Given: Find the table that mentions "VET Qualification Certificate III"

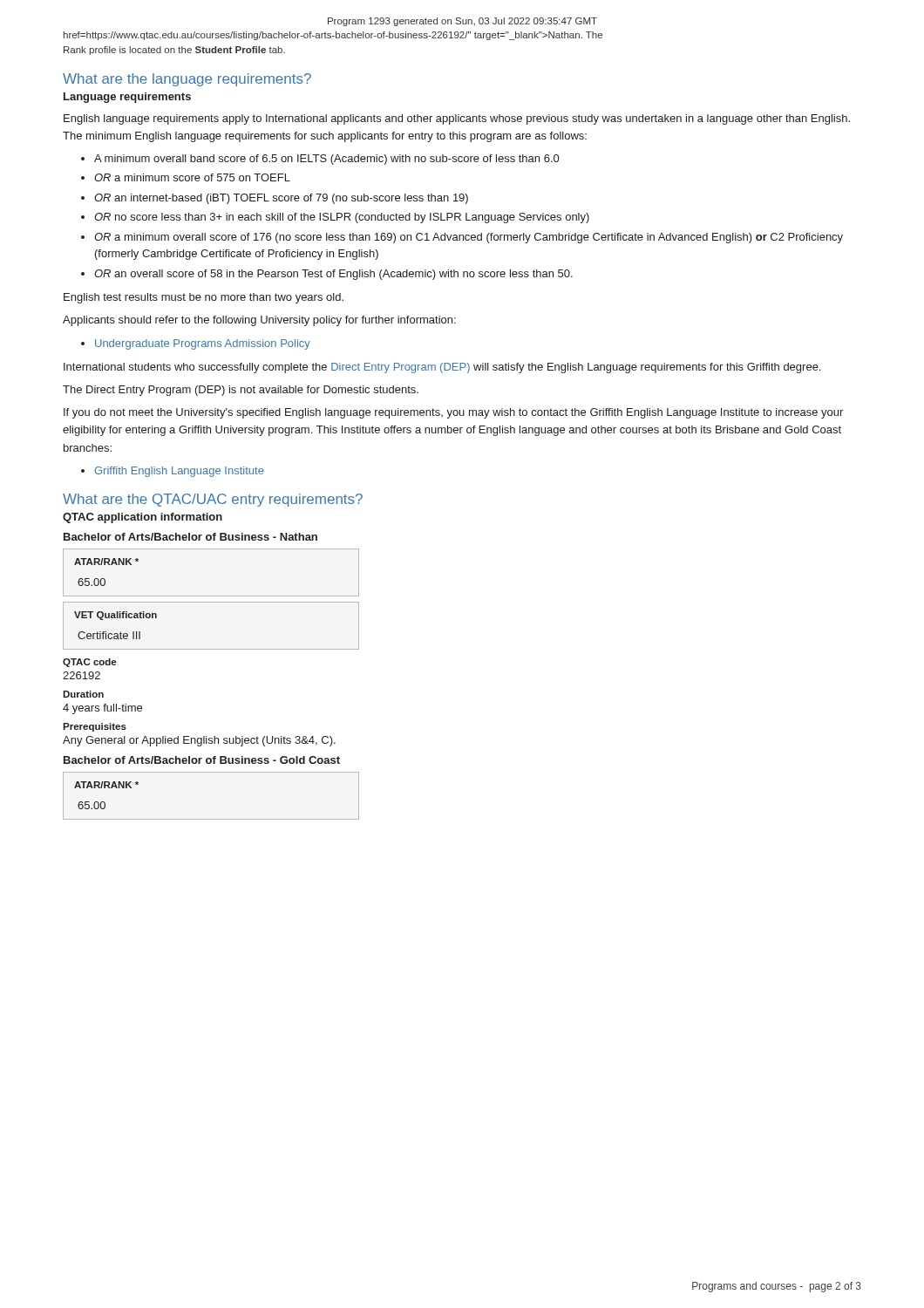Looking at the screenshot, I should 462,626.
